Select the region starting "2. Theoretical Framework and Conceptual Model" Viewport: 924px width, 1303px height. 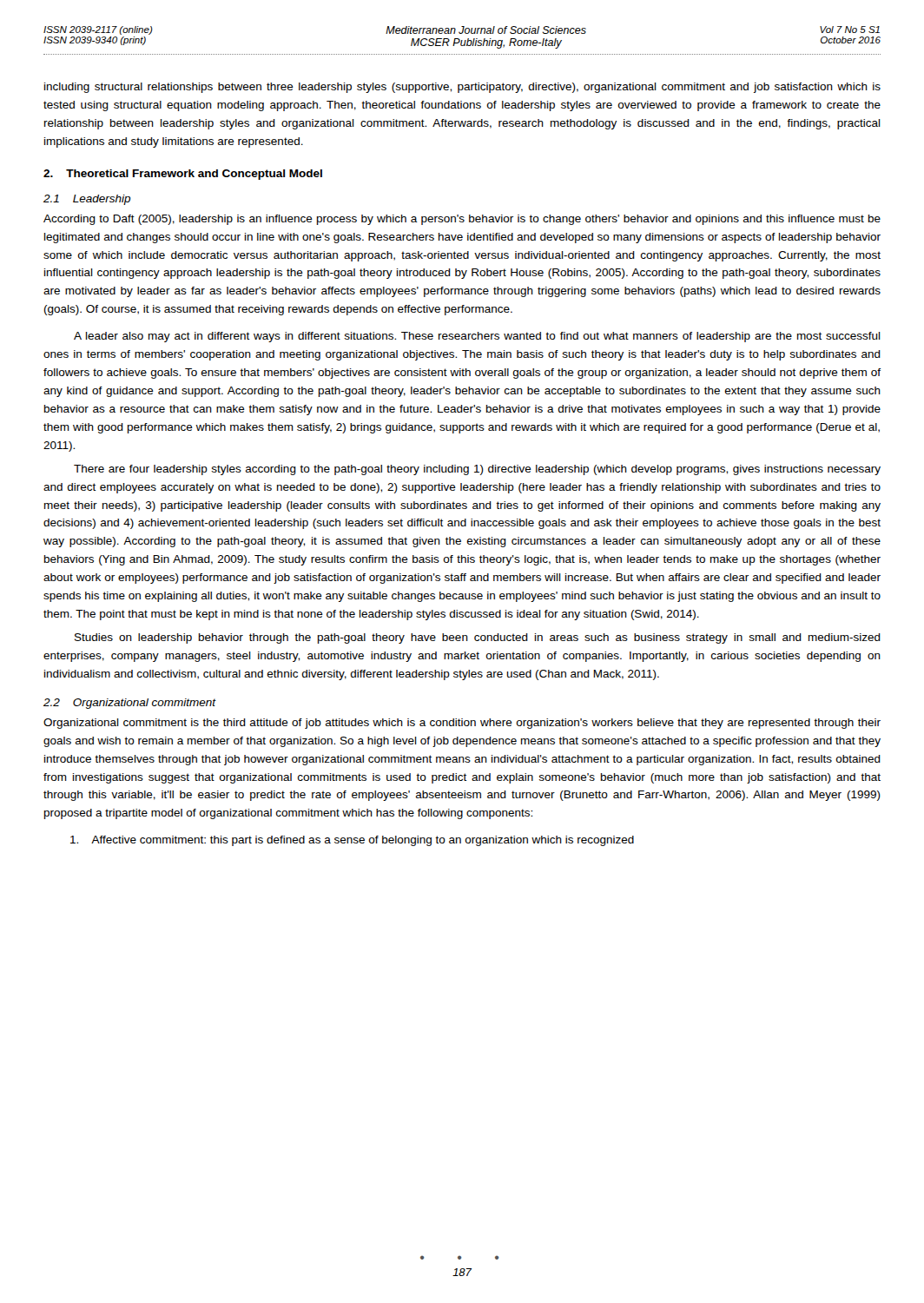(183, 173)
